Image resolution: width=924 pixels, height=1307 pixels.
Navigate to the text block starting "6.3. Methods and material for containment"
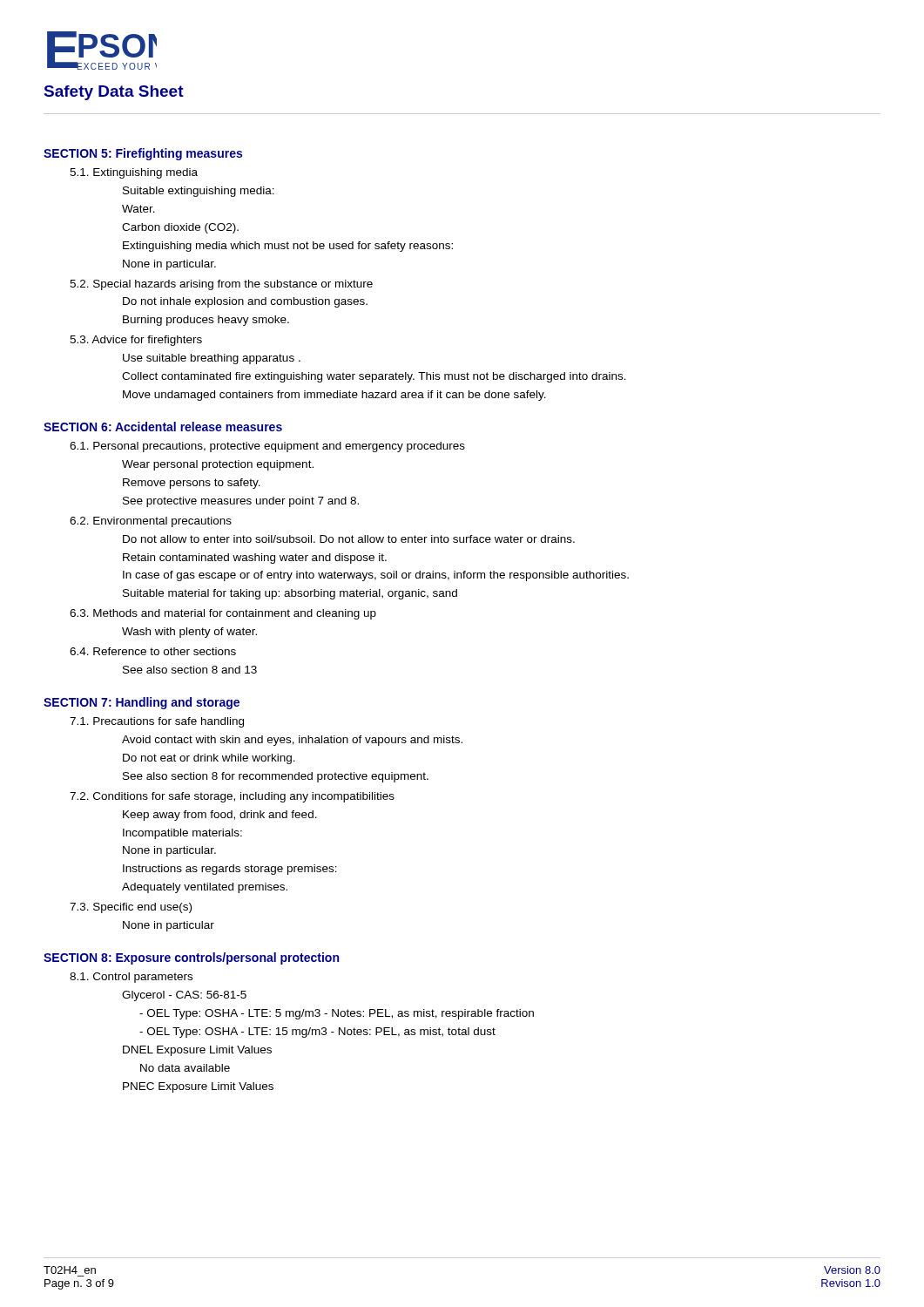coord(223,614)
